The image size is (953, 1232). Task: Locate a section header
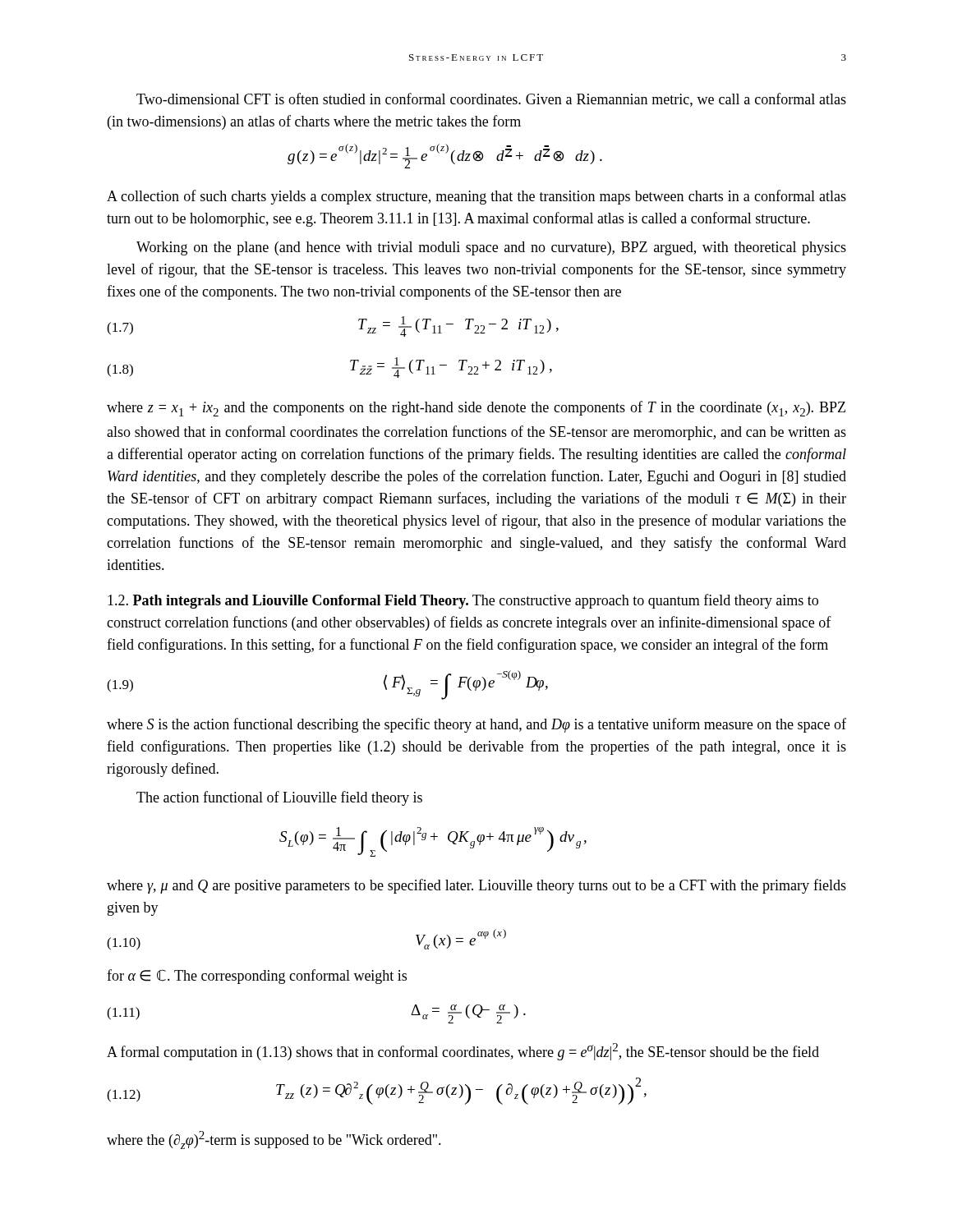(469, 622)
